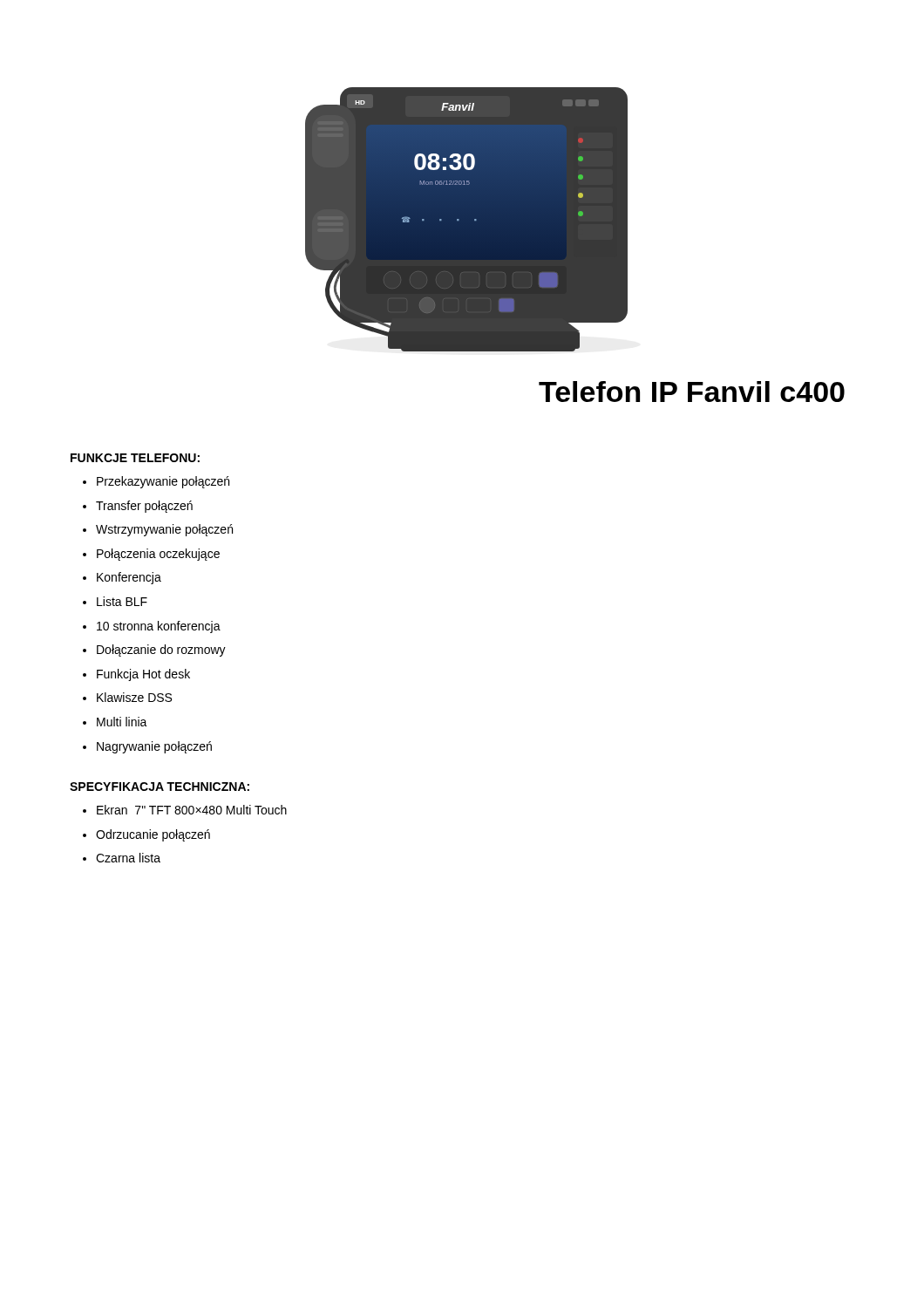Where does it say "Połączenia oczekujące"?

tap(158, 554)
